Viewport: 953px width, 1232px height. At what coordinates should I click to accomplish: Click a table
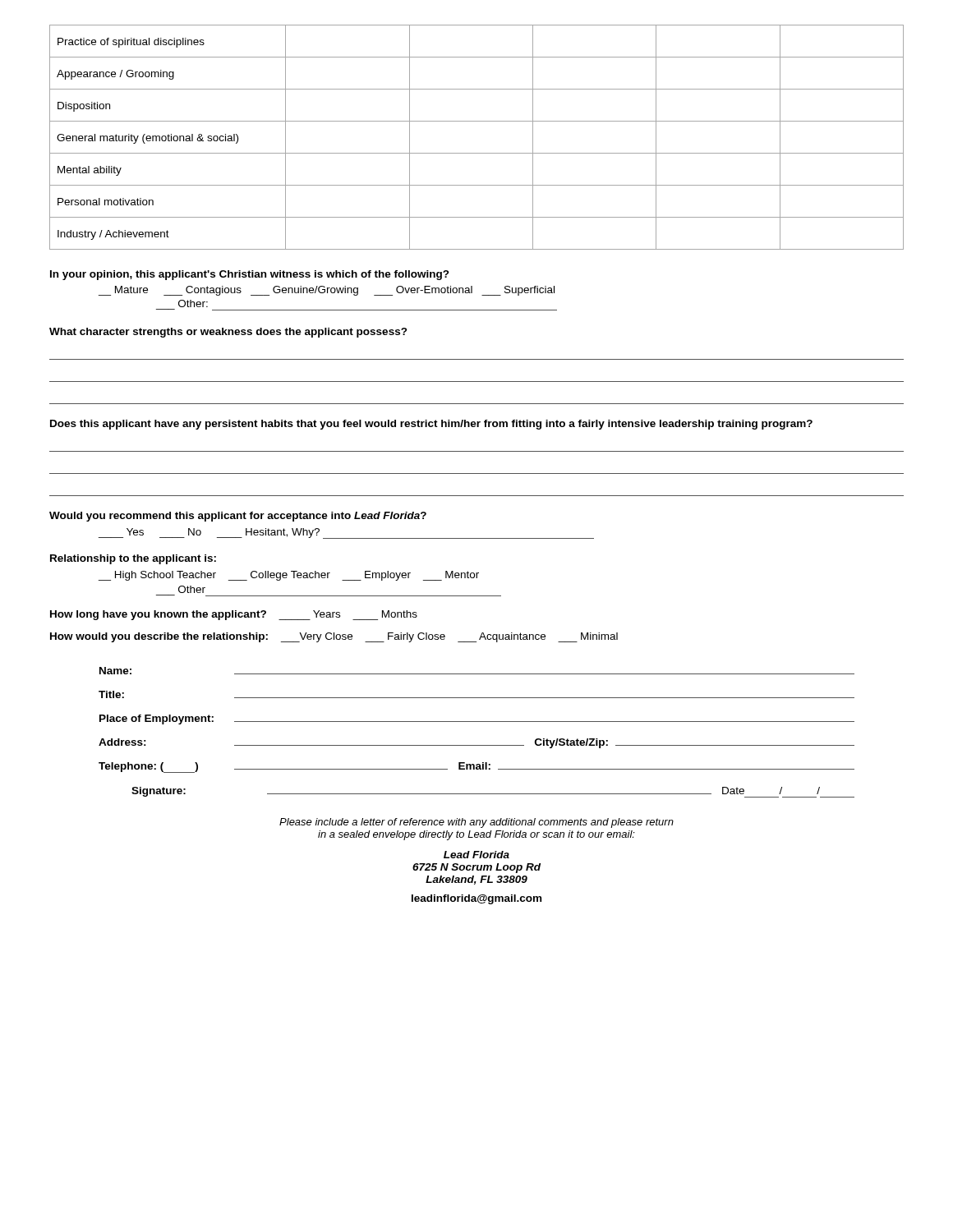point(476,137)
